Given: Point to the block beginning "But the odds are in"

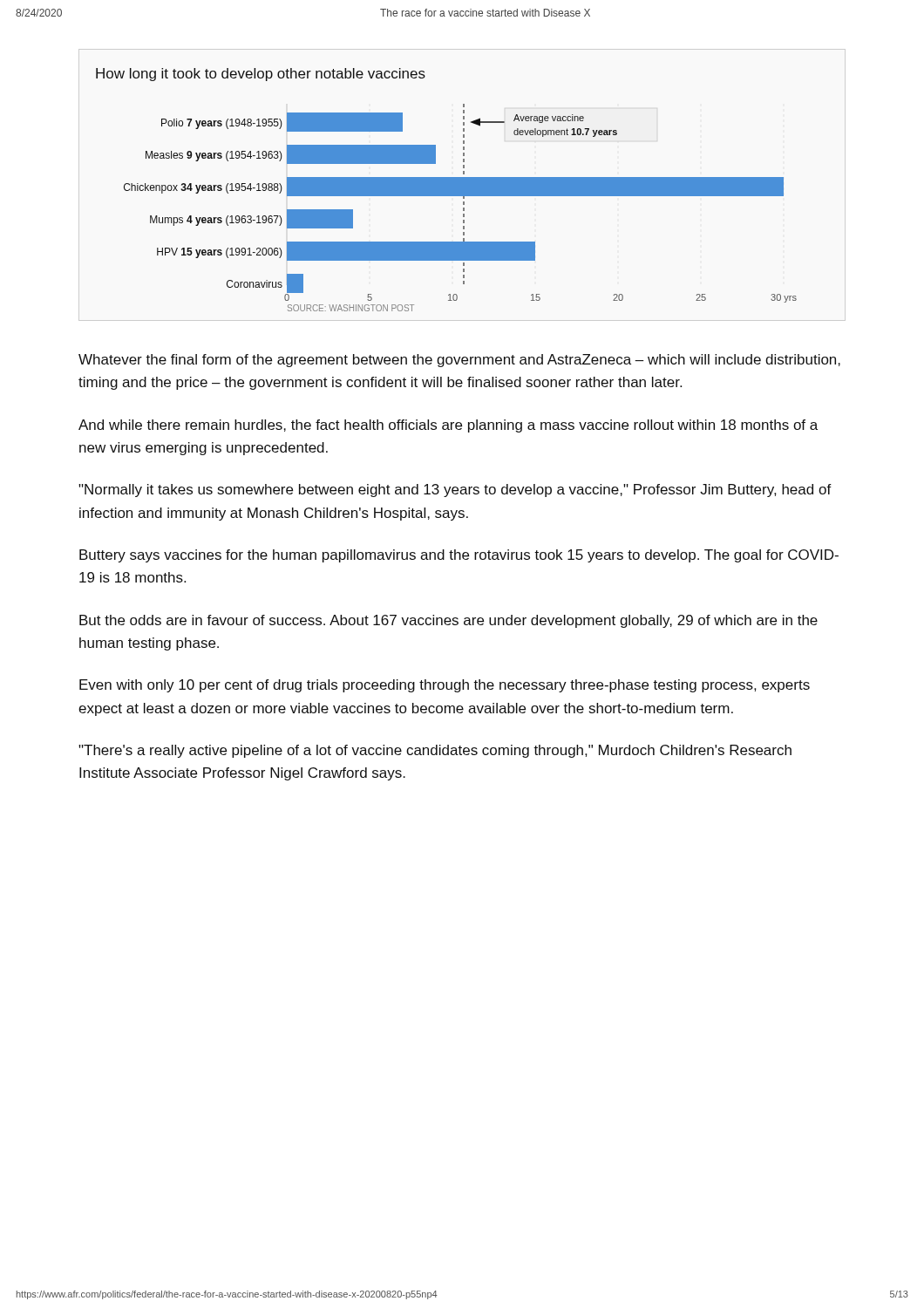Looking at the screenshot, I should pos(448,632).
